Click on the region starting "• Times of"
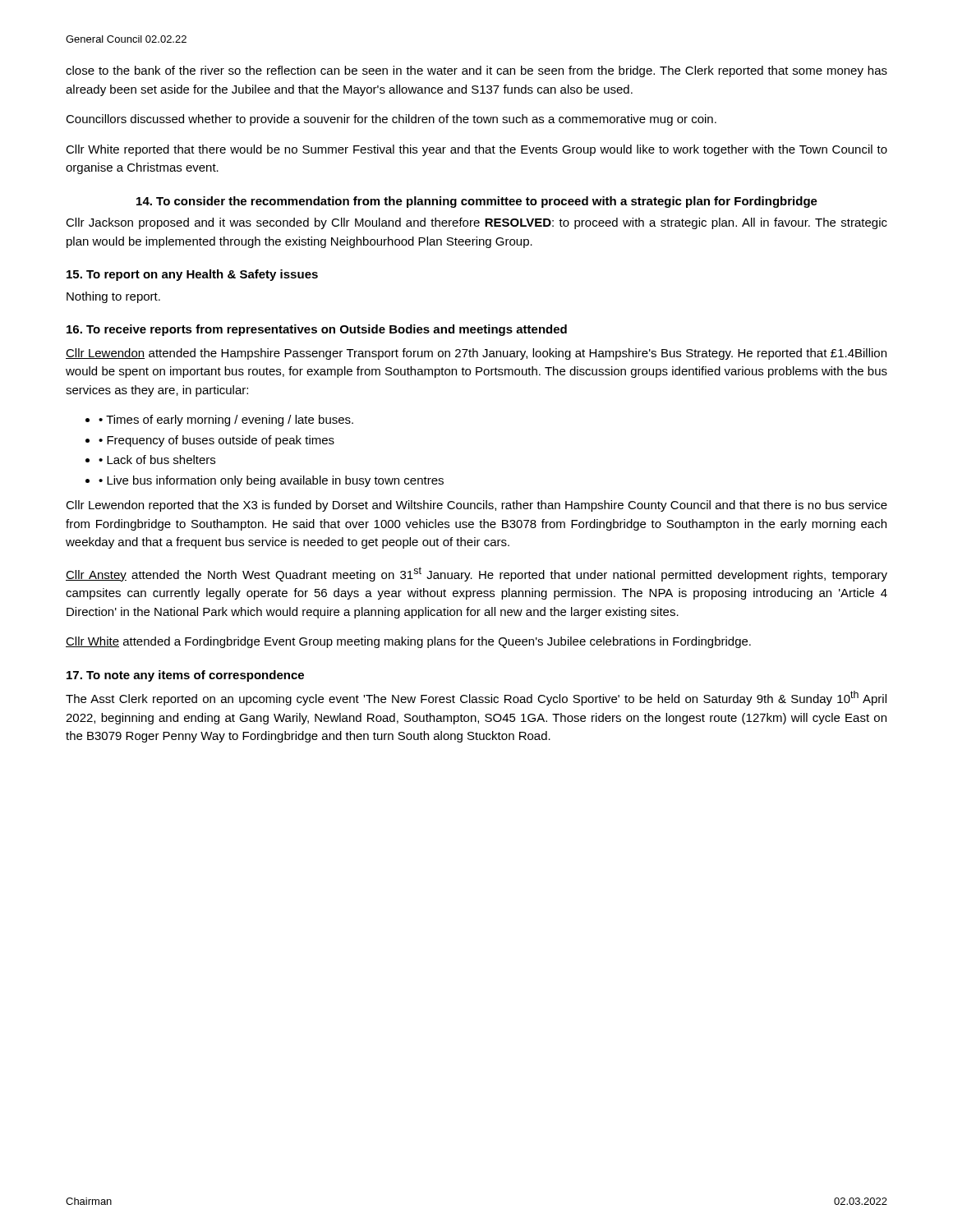953x1232 pixels. click(226, 419)
